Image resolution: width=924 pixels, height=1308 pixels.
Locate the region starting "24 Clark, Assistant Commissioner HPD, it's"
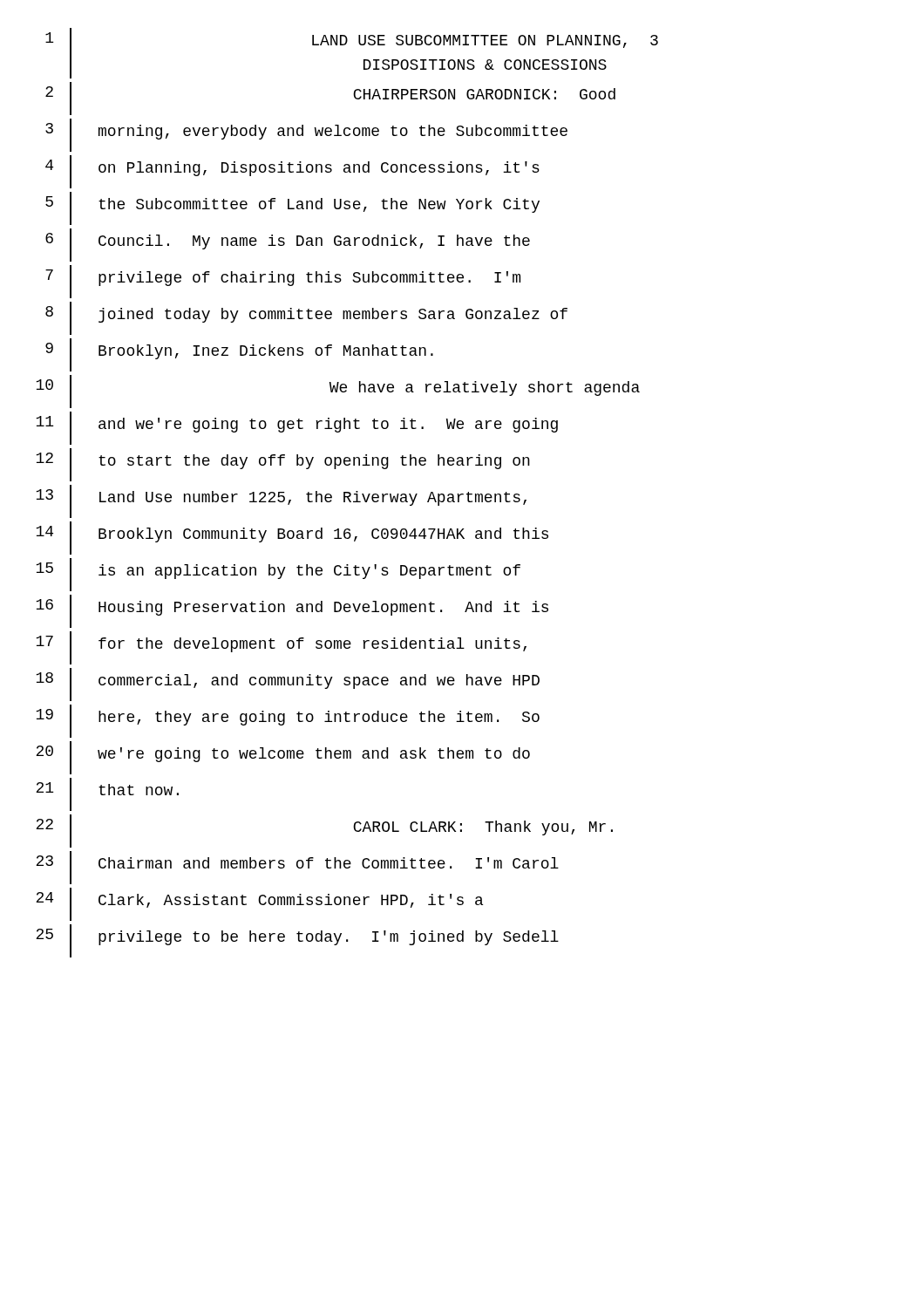(x=462, y=904)
